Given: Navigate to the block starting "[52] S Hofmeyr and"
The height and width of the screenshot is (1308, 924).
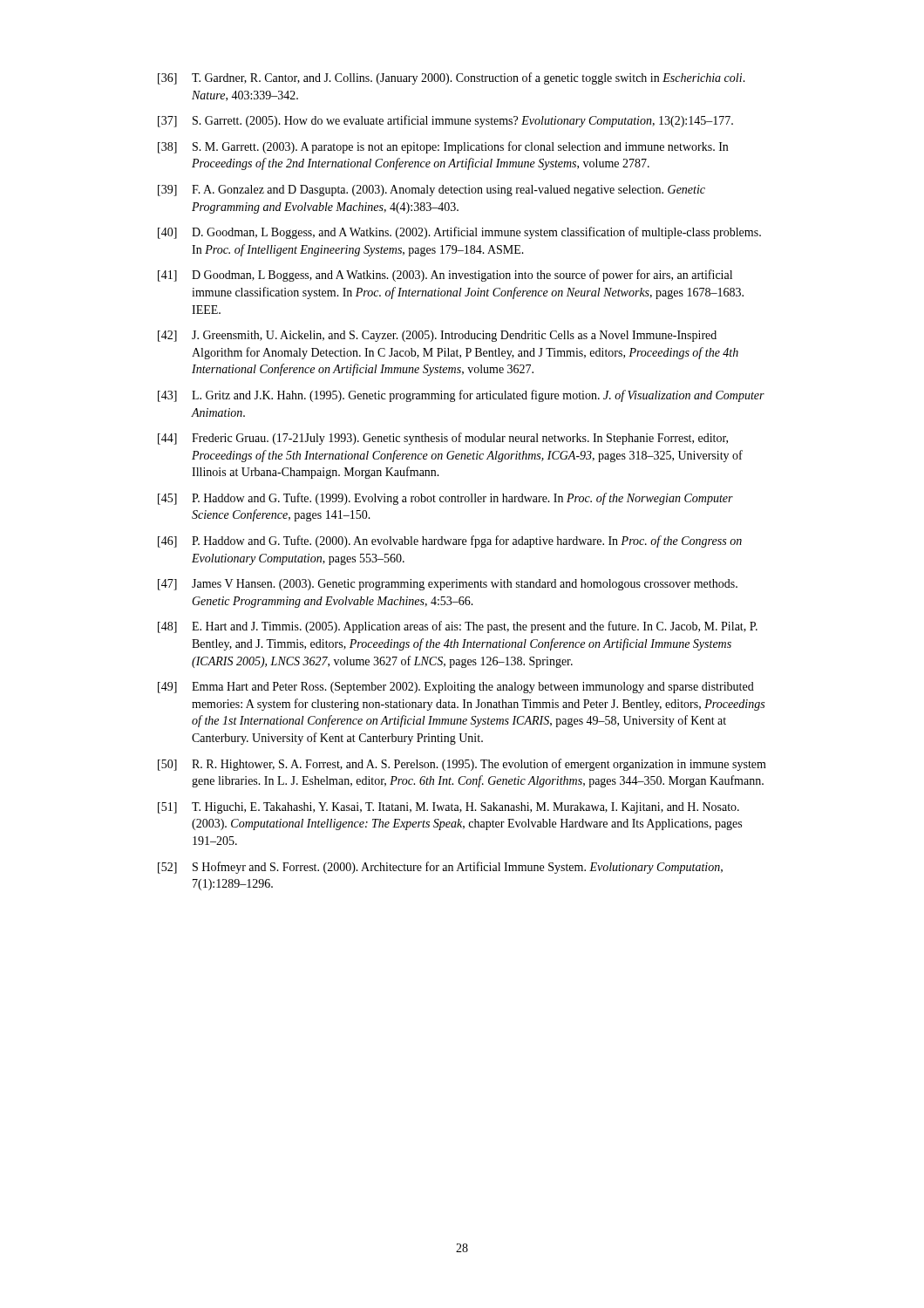Looking at the screenshot, I should click(x=462, y=876).
